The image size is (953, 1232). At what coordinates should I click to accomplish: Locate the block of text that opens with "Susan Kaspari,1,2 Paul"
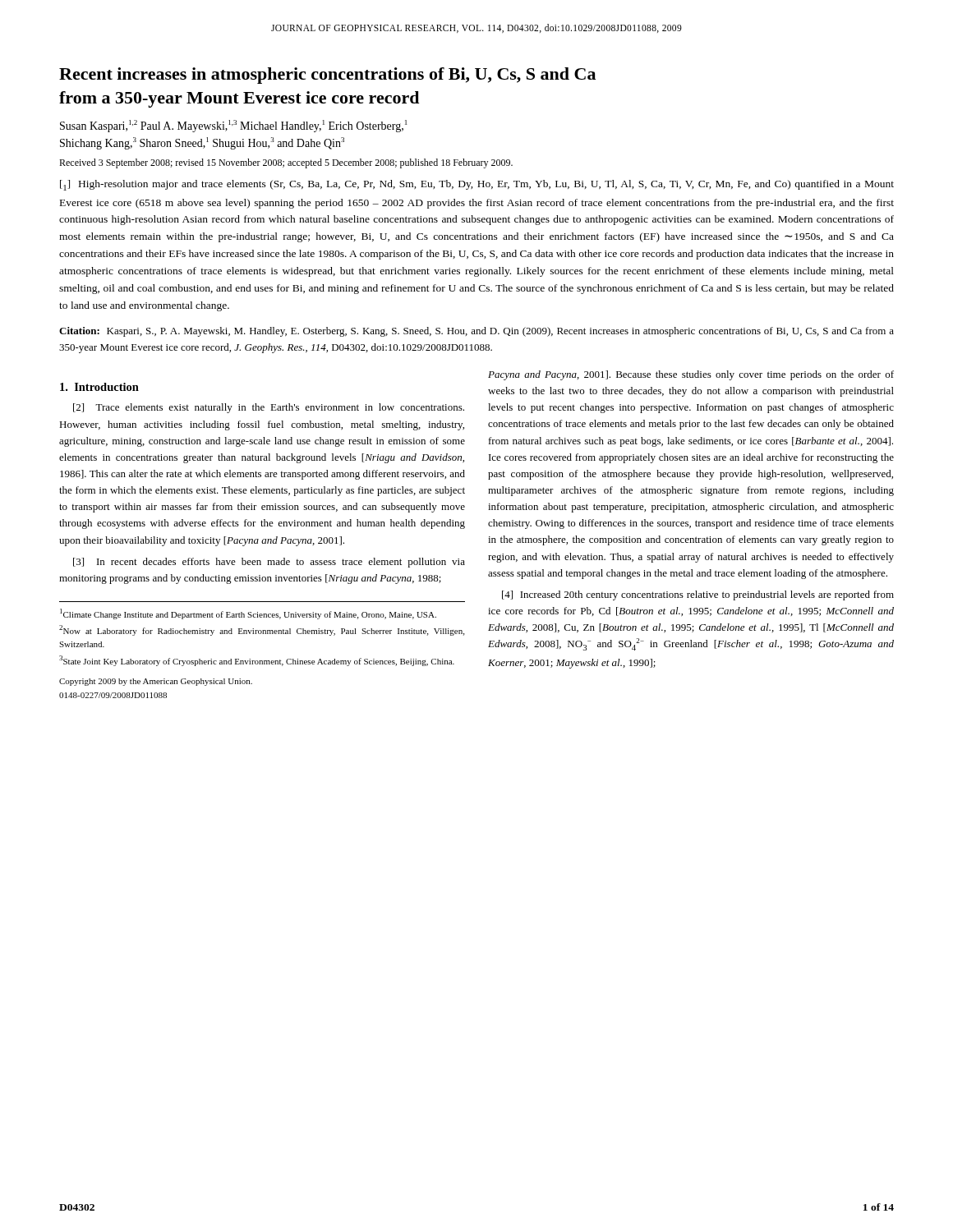tap(233, 134)
